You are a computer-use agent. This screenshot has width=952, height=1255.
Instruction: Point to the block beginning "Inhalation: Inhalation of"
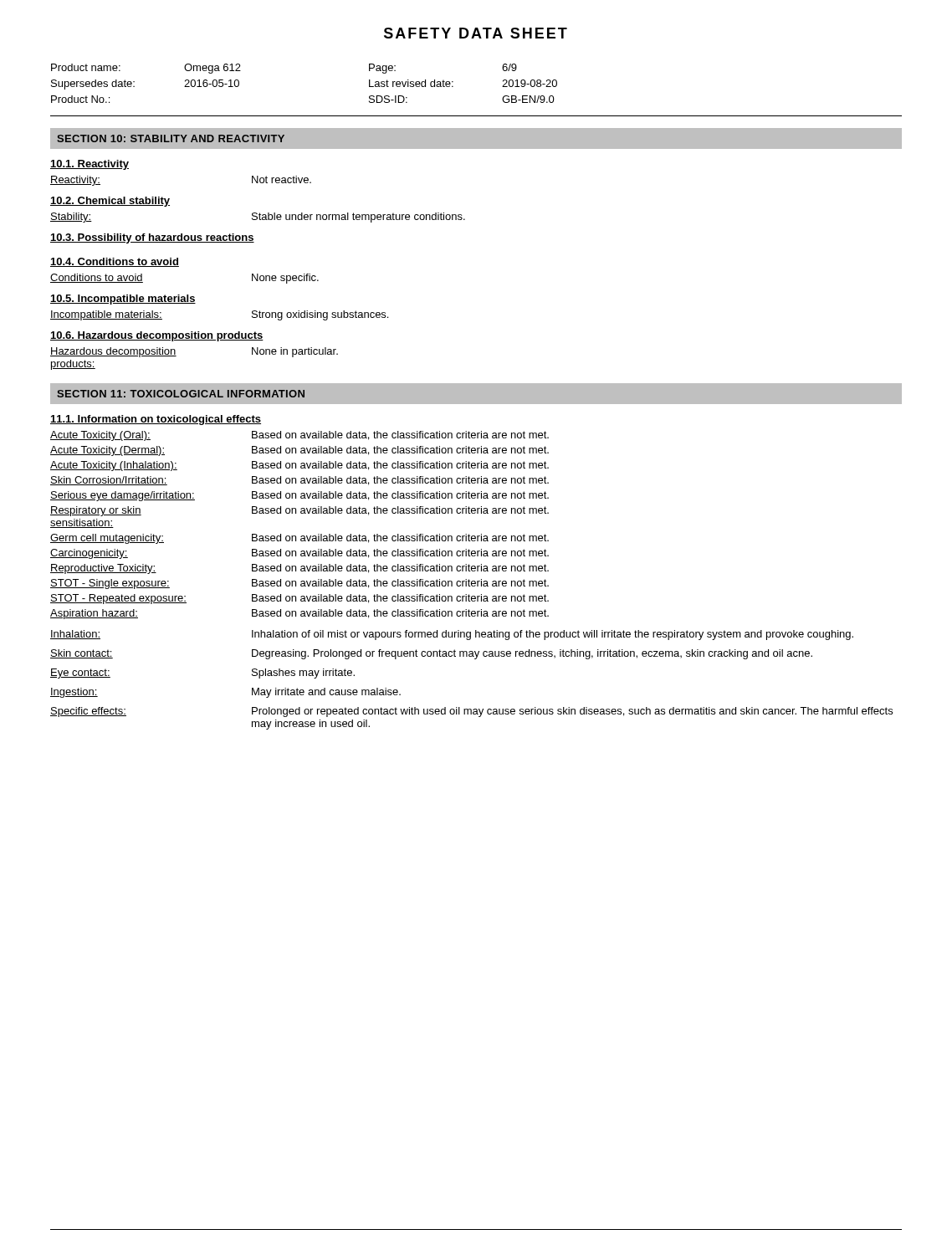coord(476,634)
